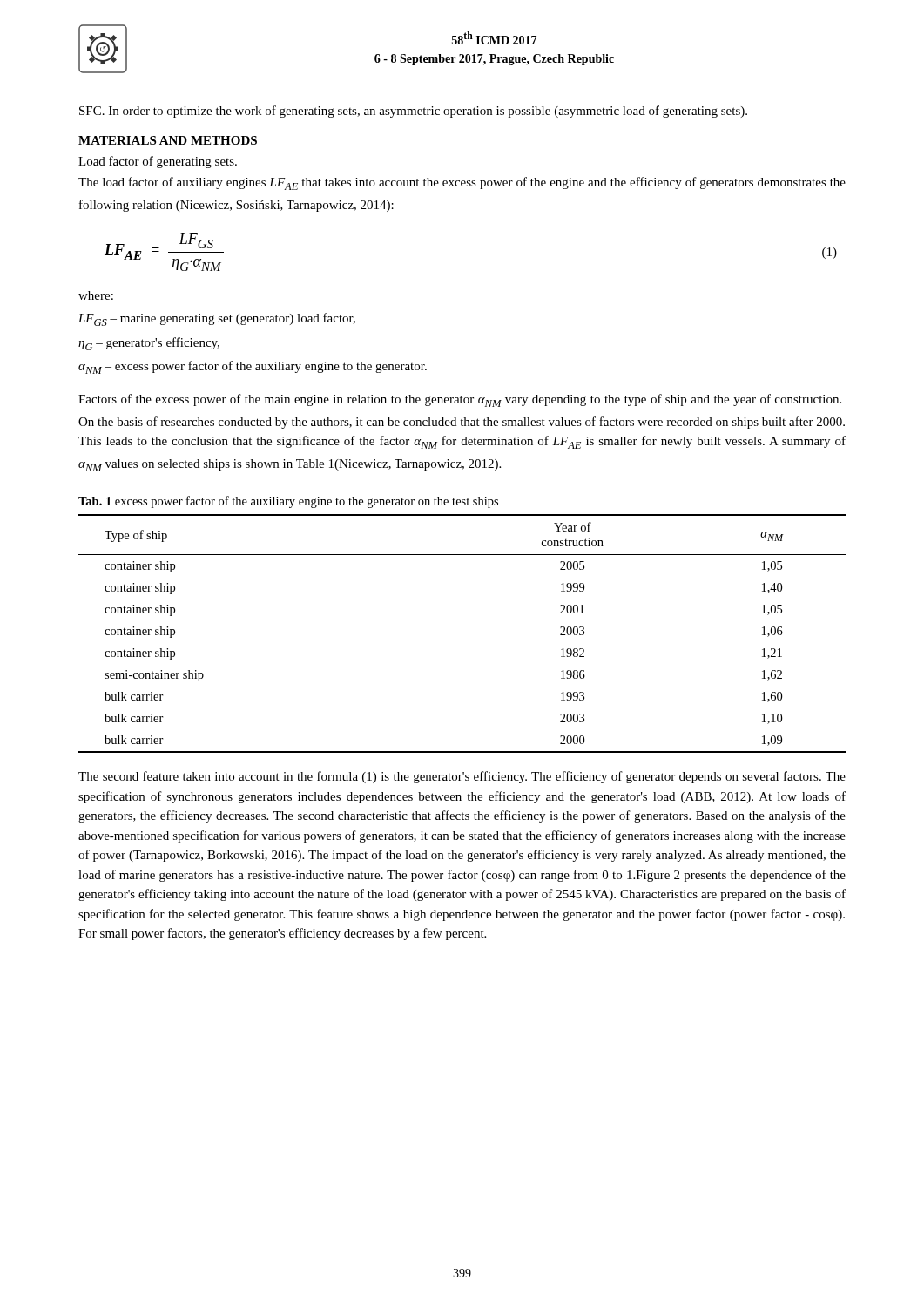Locate the text block starting "Tab. 1 excess"
This screenshot has width=924, height=1307.
(289, 501)
